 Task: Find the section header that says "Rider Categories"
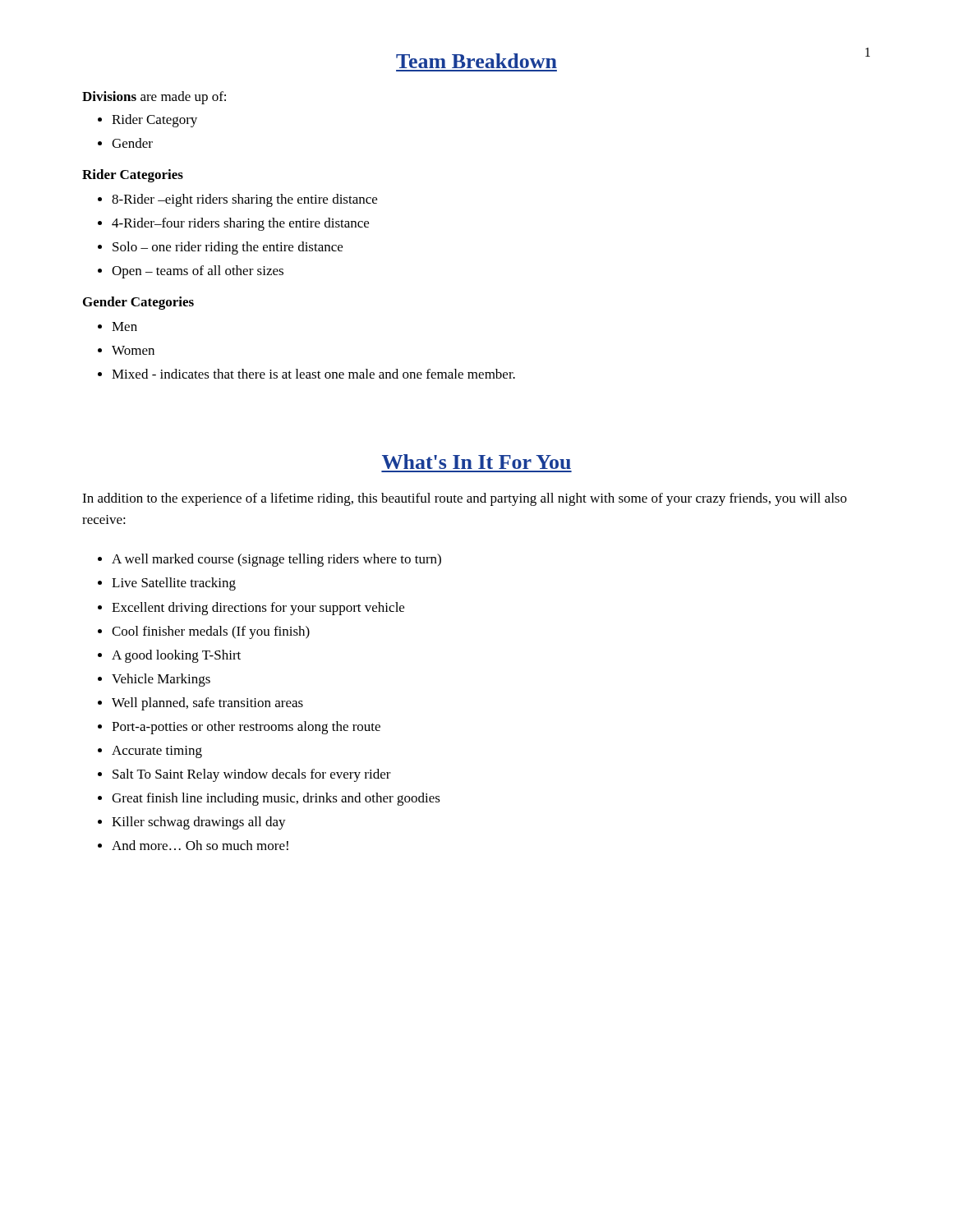pyautogui.click(x=133, y=175)
